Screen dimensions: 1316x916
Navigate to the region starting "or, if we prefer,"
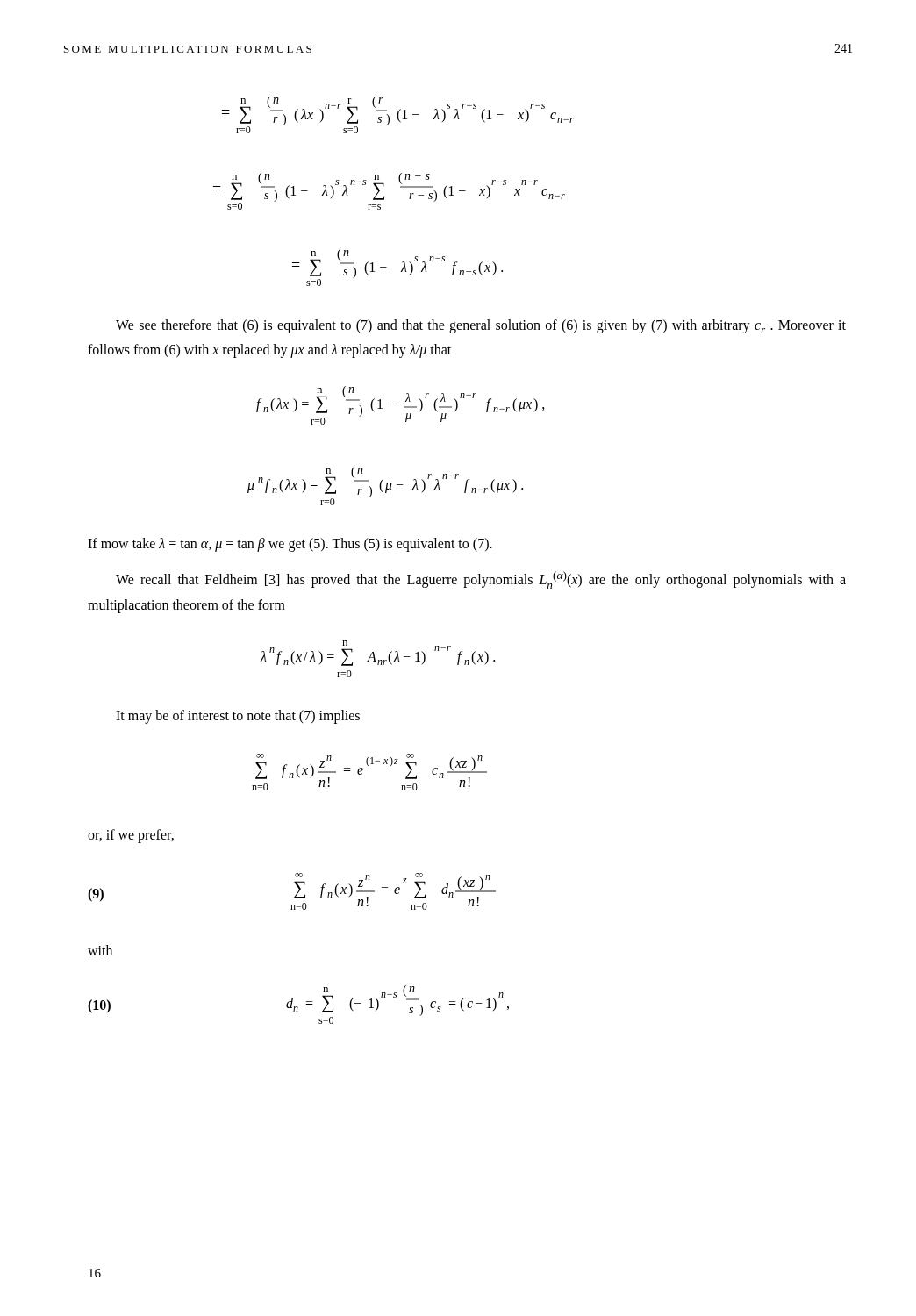tap(131, 835)
